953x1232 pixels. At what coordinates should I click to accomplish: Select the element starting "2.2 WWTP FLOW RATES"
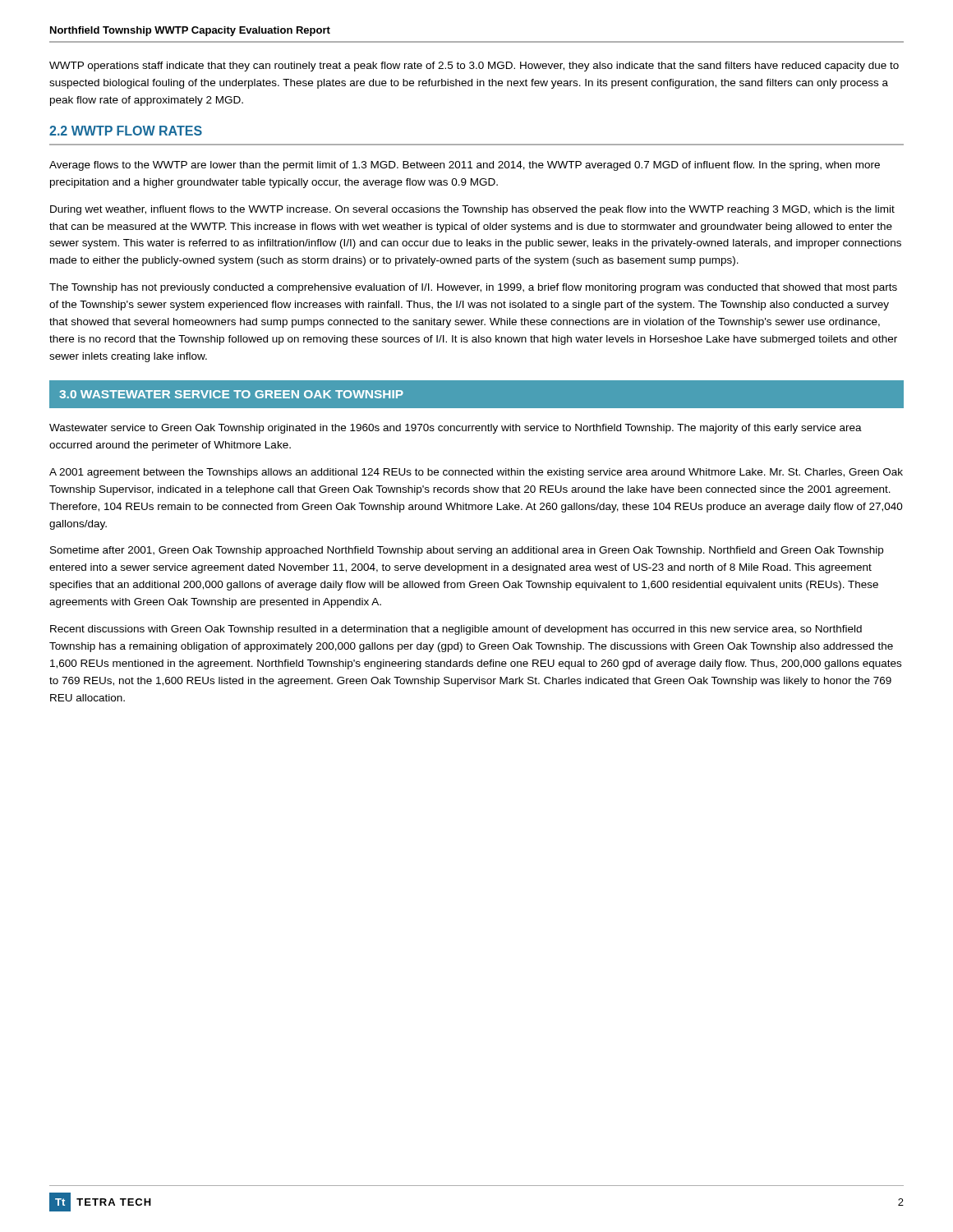[126, 131]
